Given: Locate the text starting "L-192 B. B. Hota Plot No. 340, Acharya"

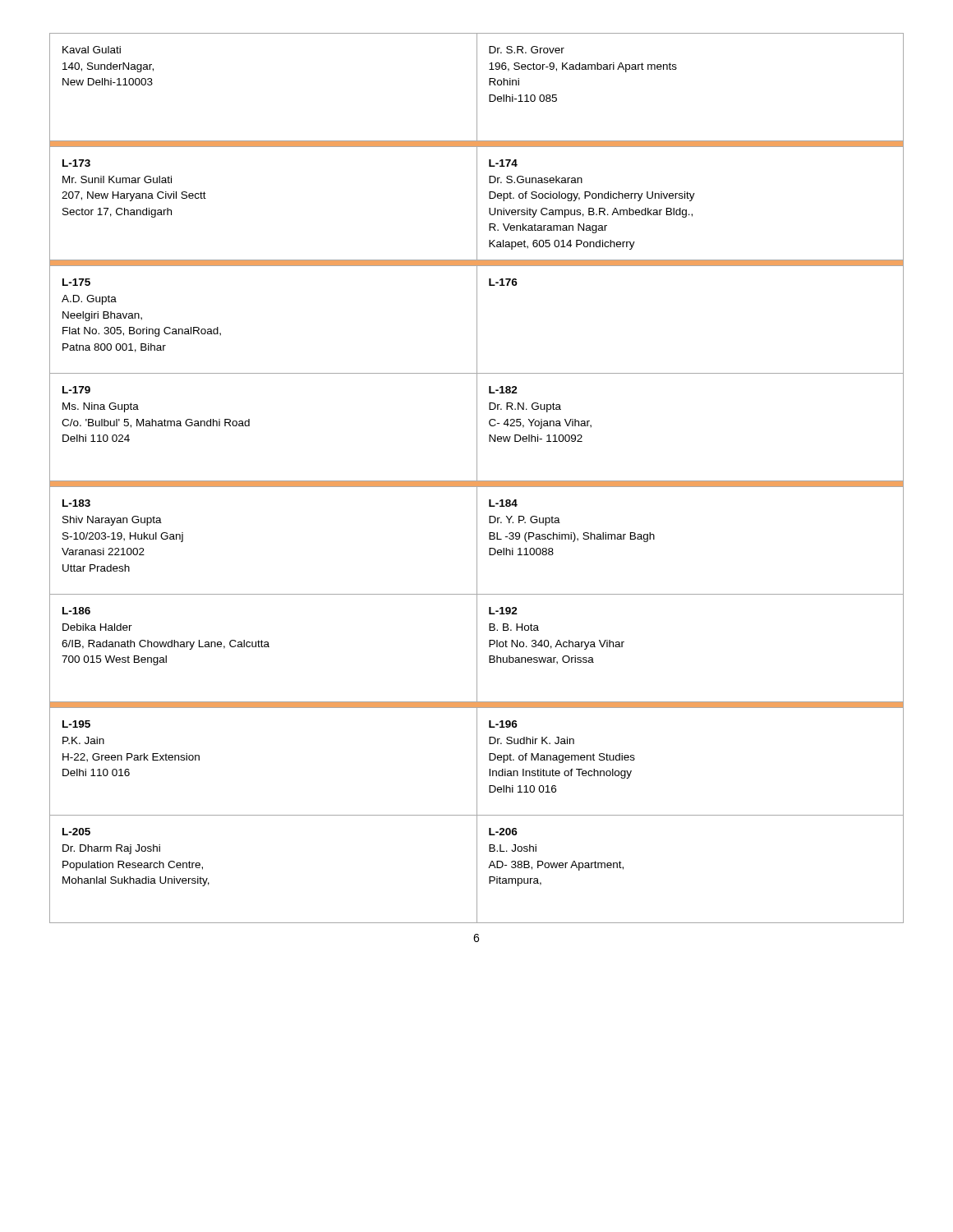Looking at the screenshot, I should [x=556, y=635].
